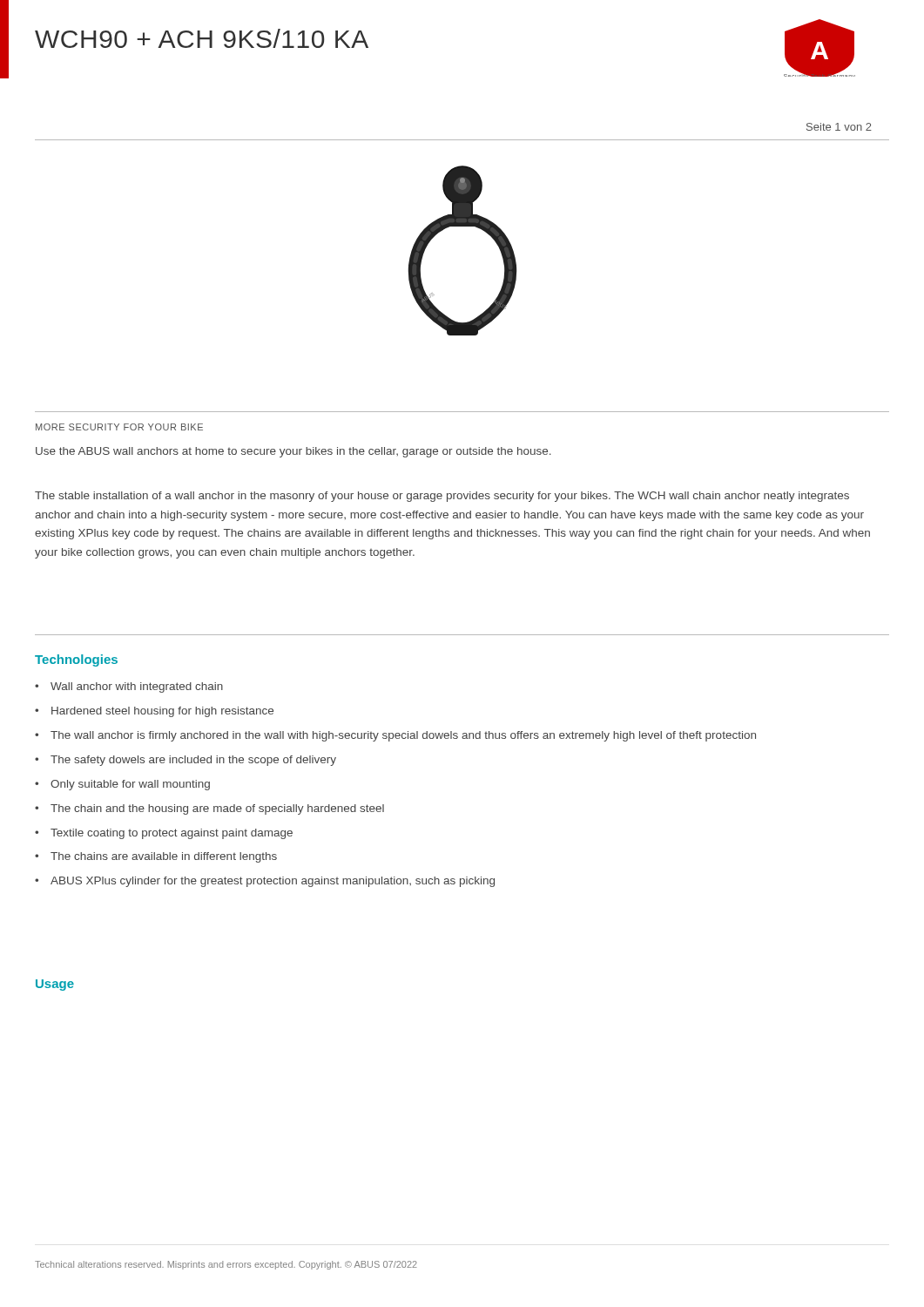
Task: Click on the passage starting "• Hardened steel housing for high"
Action: pyautogui.click(x=154, y=711)
